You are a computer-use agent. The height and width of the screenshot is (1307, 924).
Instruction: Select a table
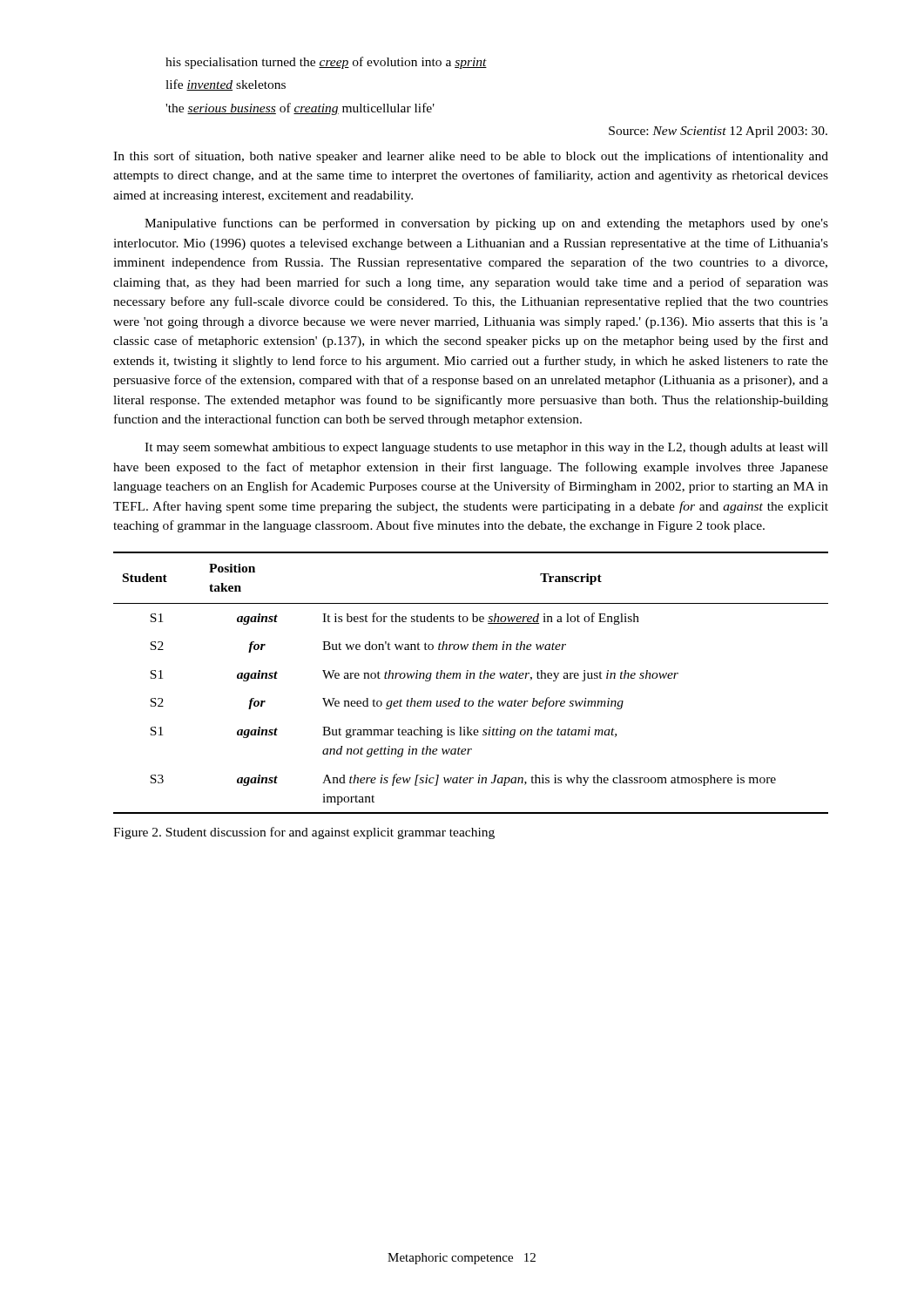pyautogui.click(x=471, y=683)
